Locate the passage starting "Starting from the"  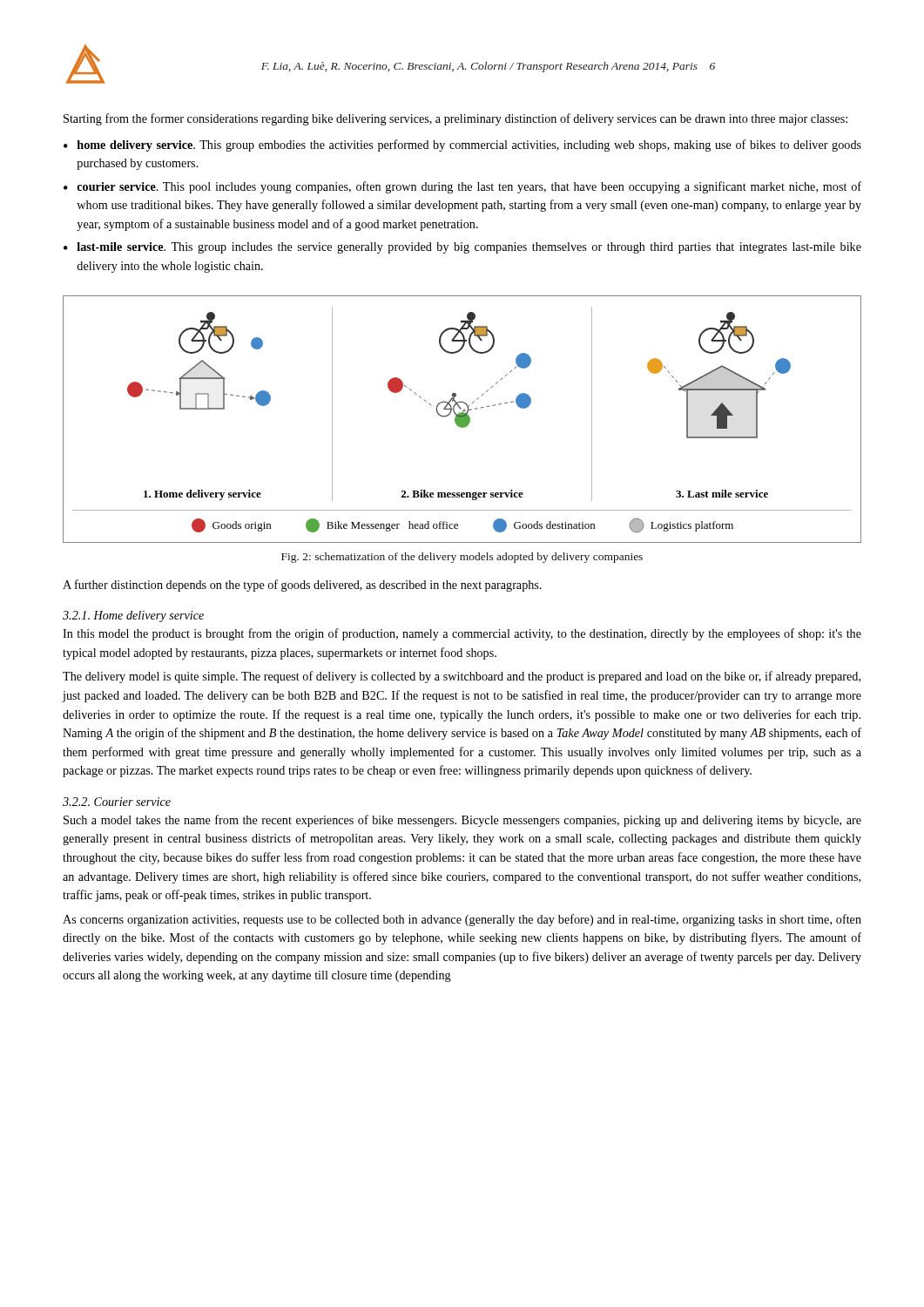[x=462, y=119]
